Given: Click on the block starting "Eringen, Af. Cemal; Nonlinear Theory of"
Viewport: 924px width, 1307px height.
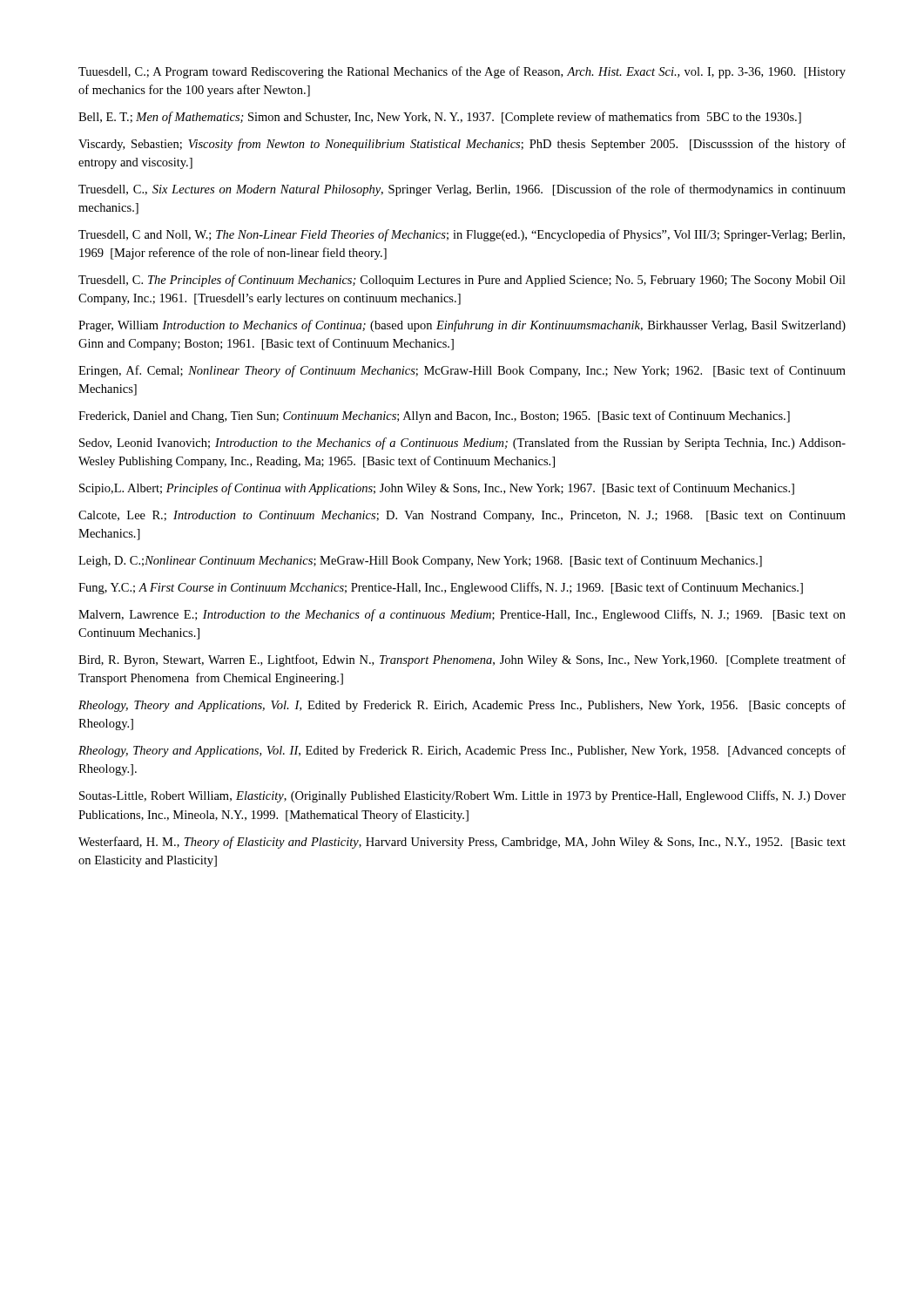Looking at the screenshot, I should (x=462, y=380).
